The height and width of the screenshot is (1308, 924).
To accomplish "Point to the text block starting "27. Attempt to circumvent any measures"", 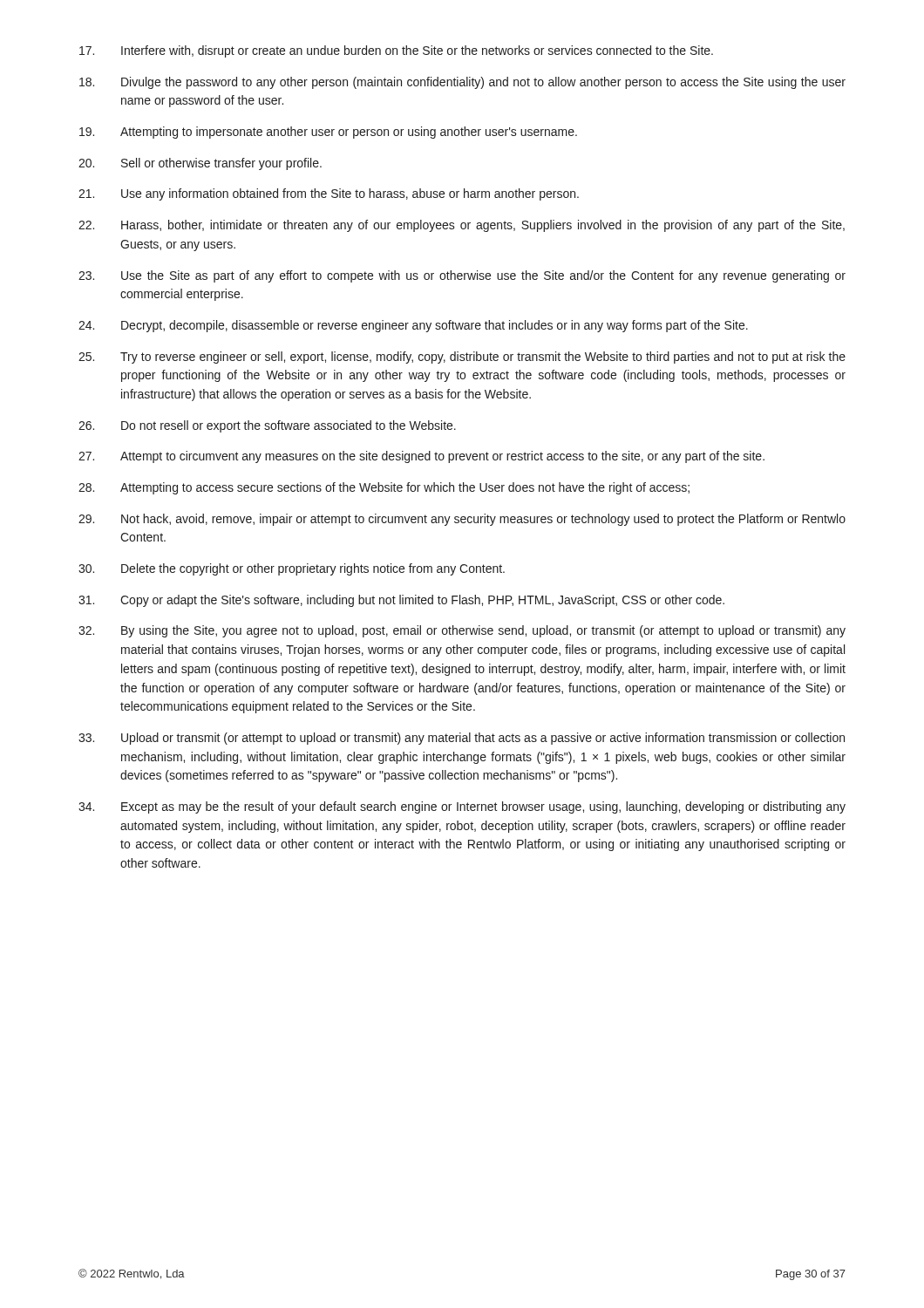I will (x=462, y=457).
